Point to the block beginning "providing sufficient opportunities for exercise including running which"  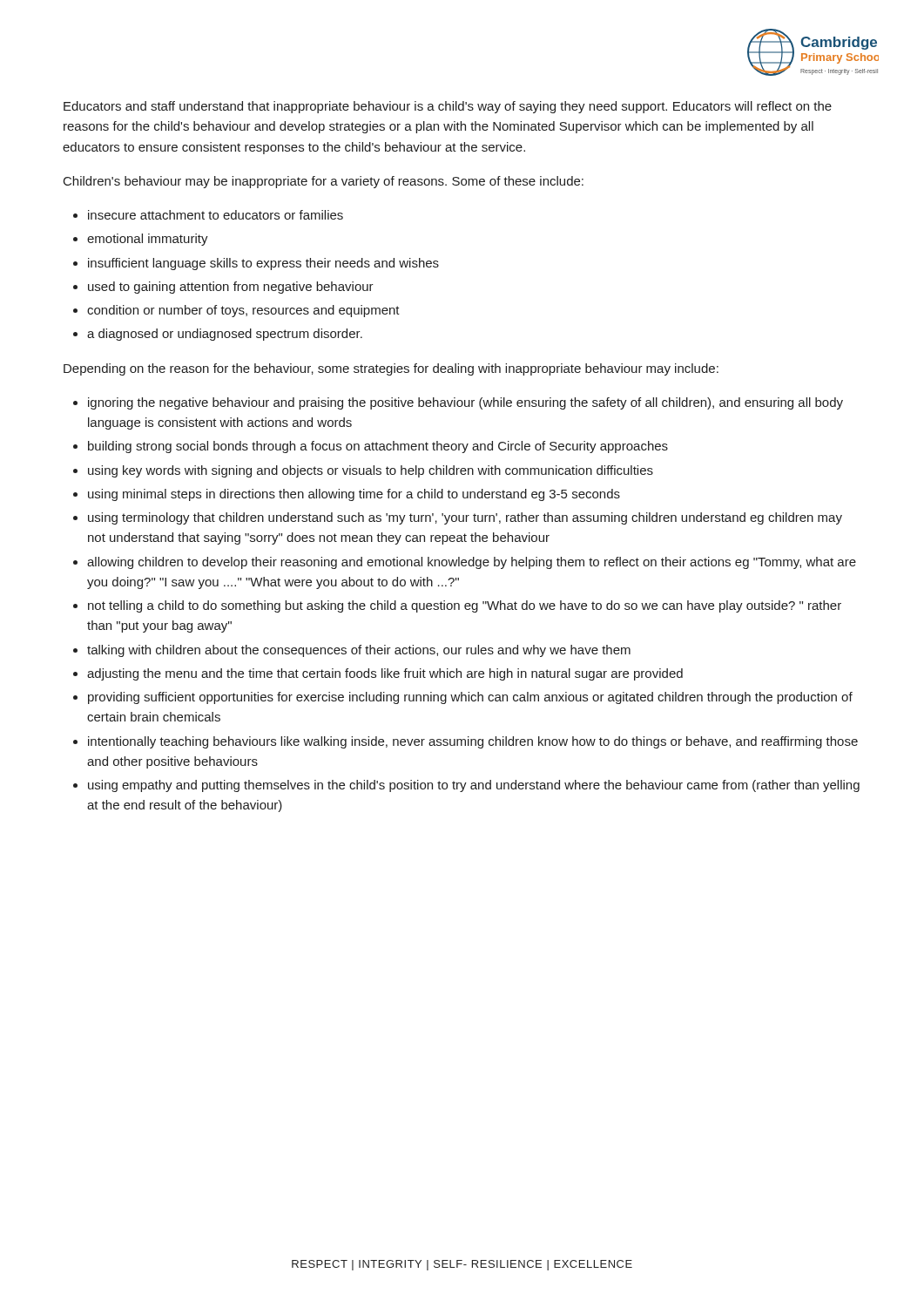[470, 707]
